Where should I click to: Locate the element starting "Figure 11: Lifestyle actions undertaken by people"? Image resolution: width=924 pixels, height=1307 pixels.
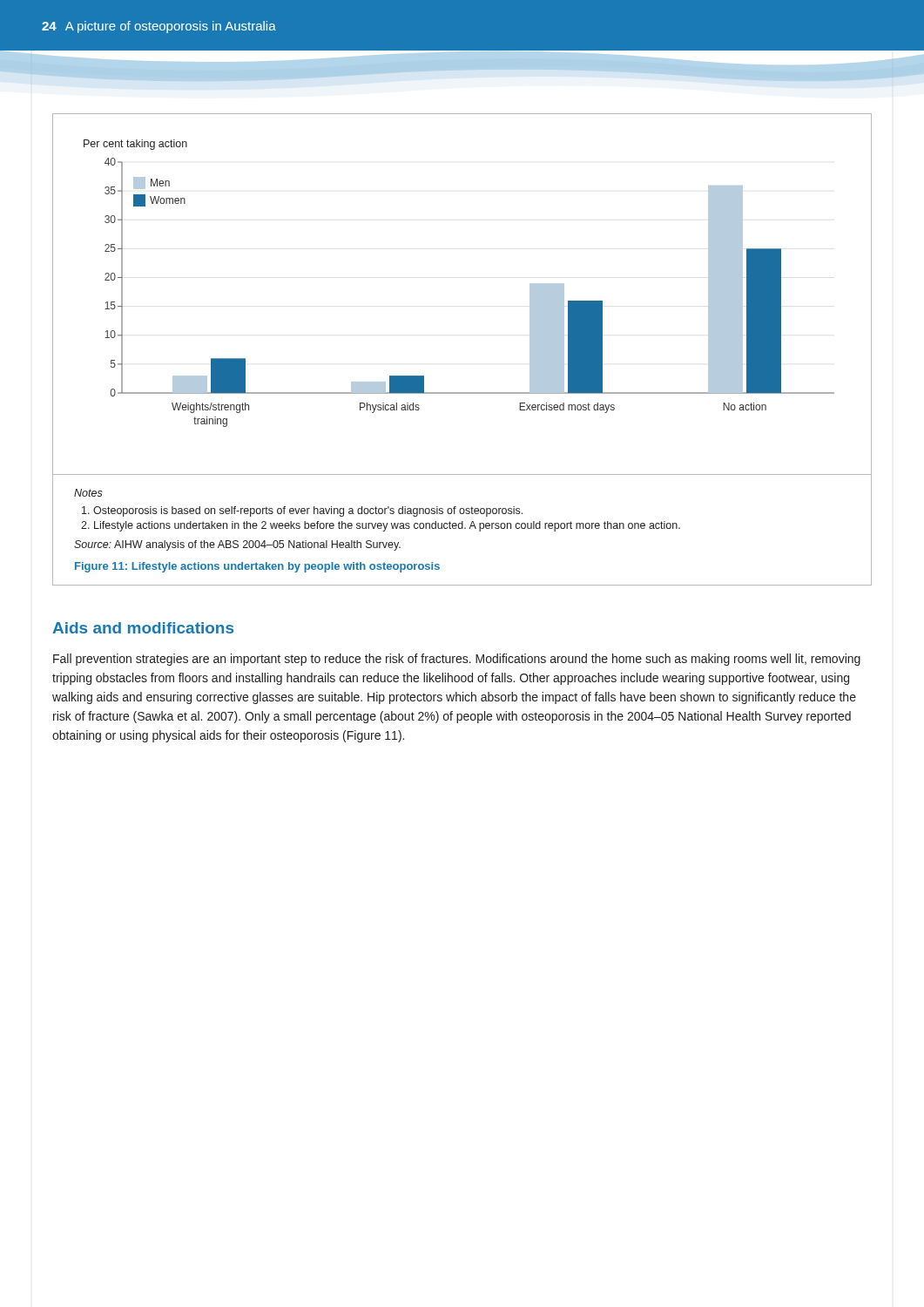point(257,566)
